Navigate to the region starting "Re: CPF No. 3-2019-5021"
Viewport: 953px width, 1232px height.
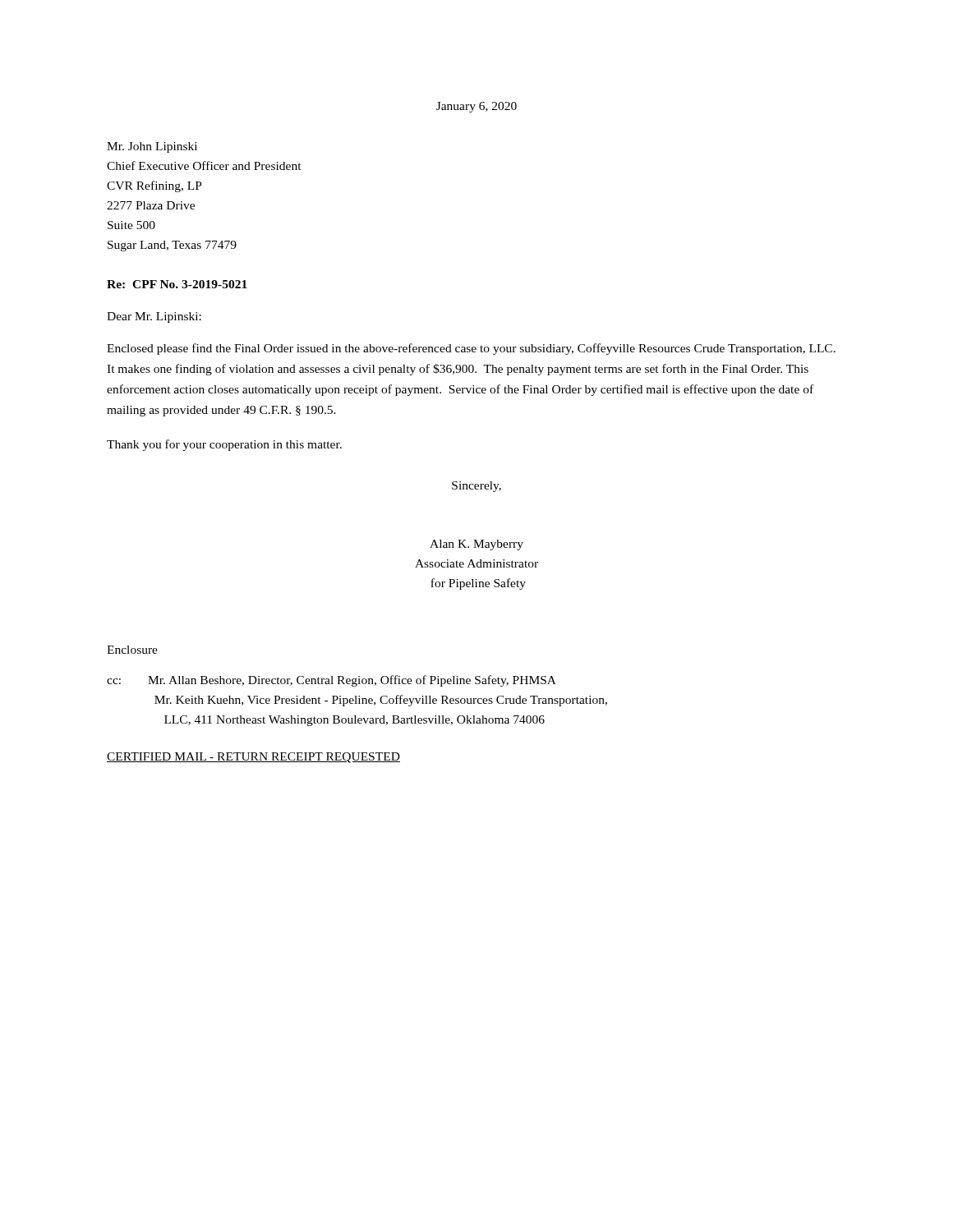pyautogui.click(x=177, y=284)
